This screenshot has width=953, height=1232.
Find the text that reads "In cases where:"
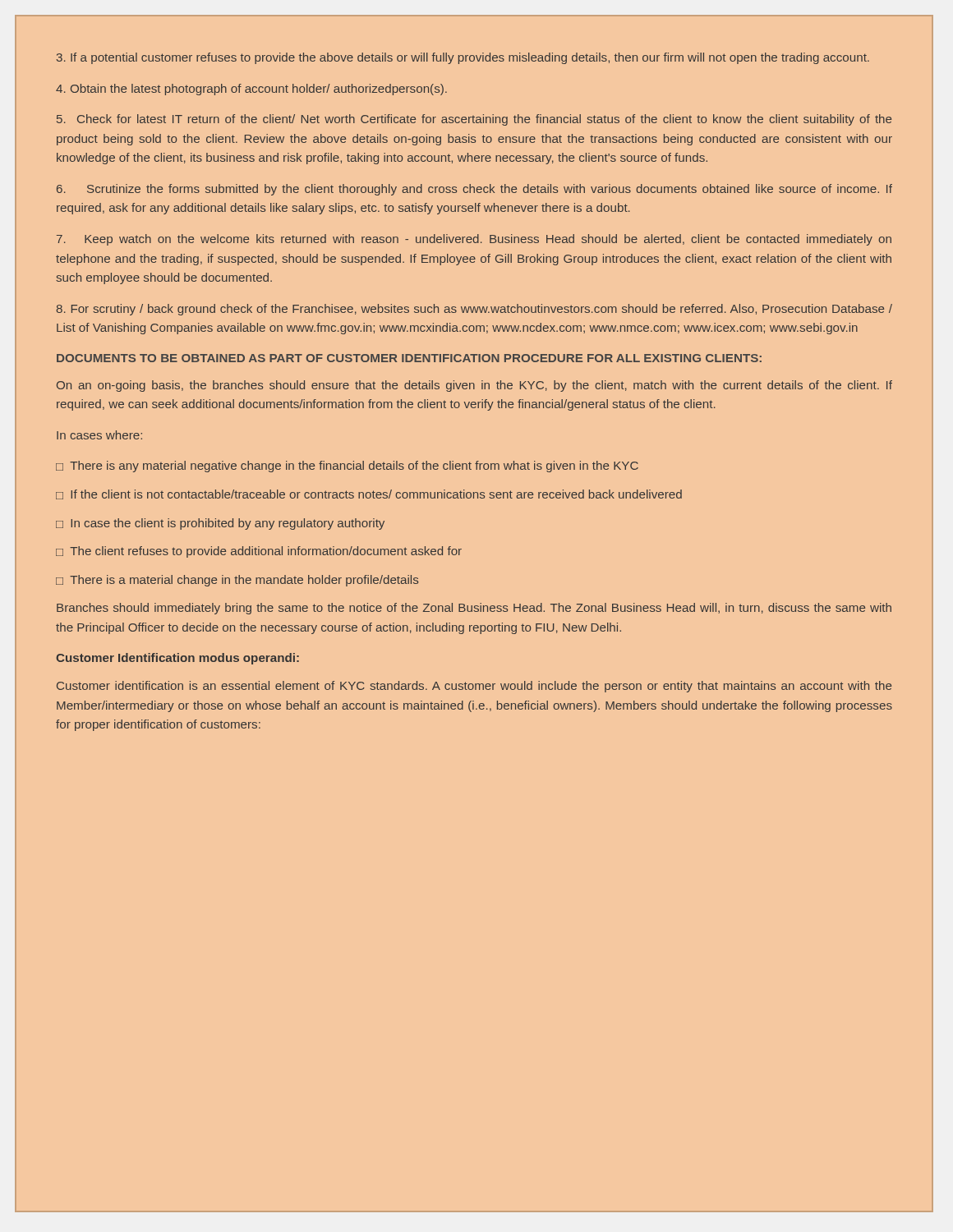99,435
